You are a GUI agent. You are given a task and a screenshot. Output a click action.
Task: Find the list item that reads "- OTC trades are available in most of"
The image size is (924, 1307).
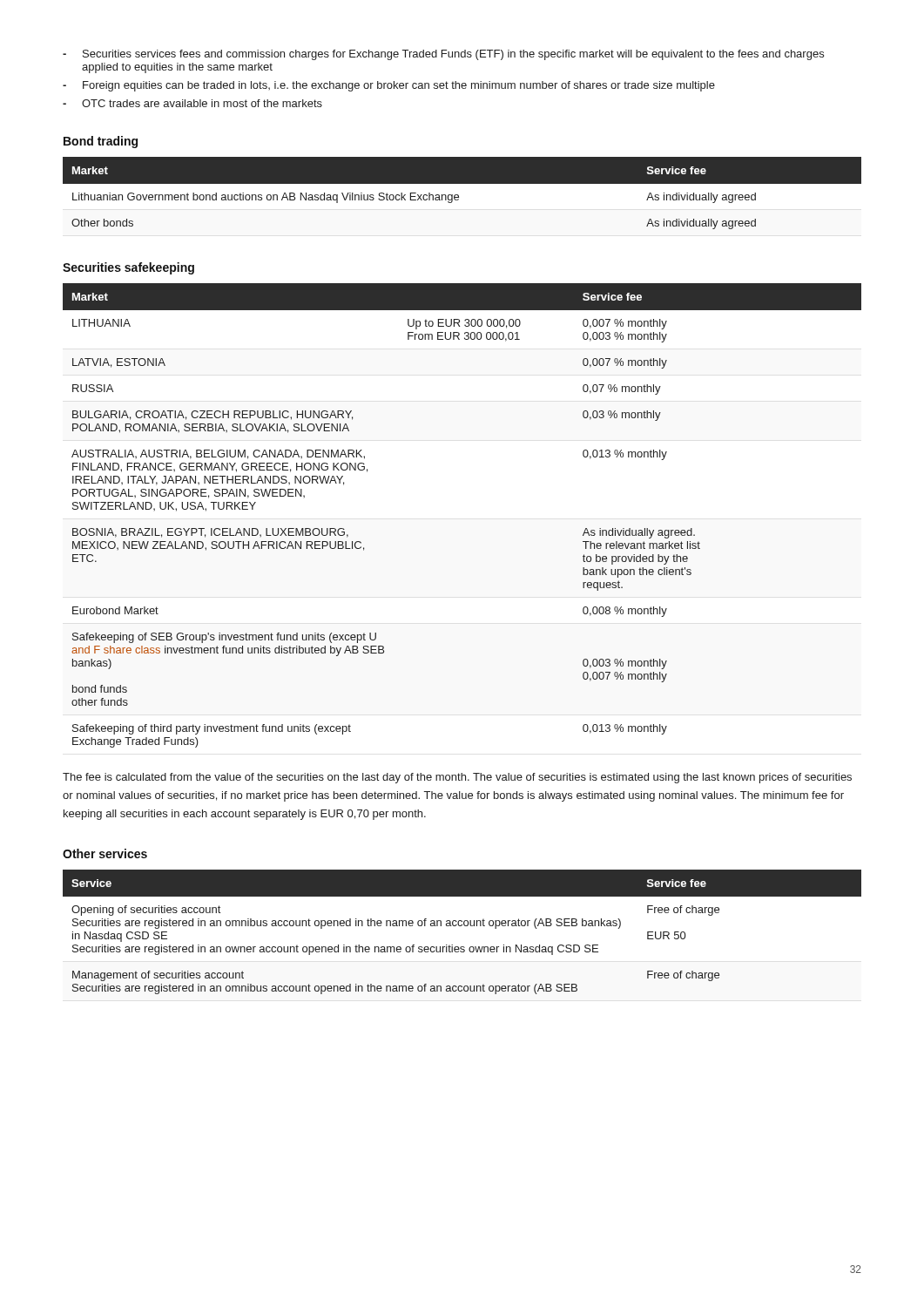192,103
